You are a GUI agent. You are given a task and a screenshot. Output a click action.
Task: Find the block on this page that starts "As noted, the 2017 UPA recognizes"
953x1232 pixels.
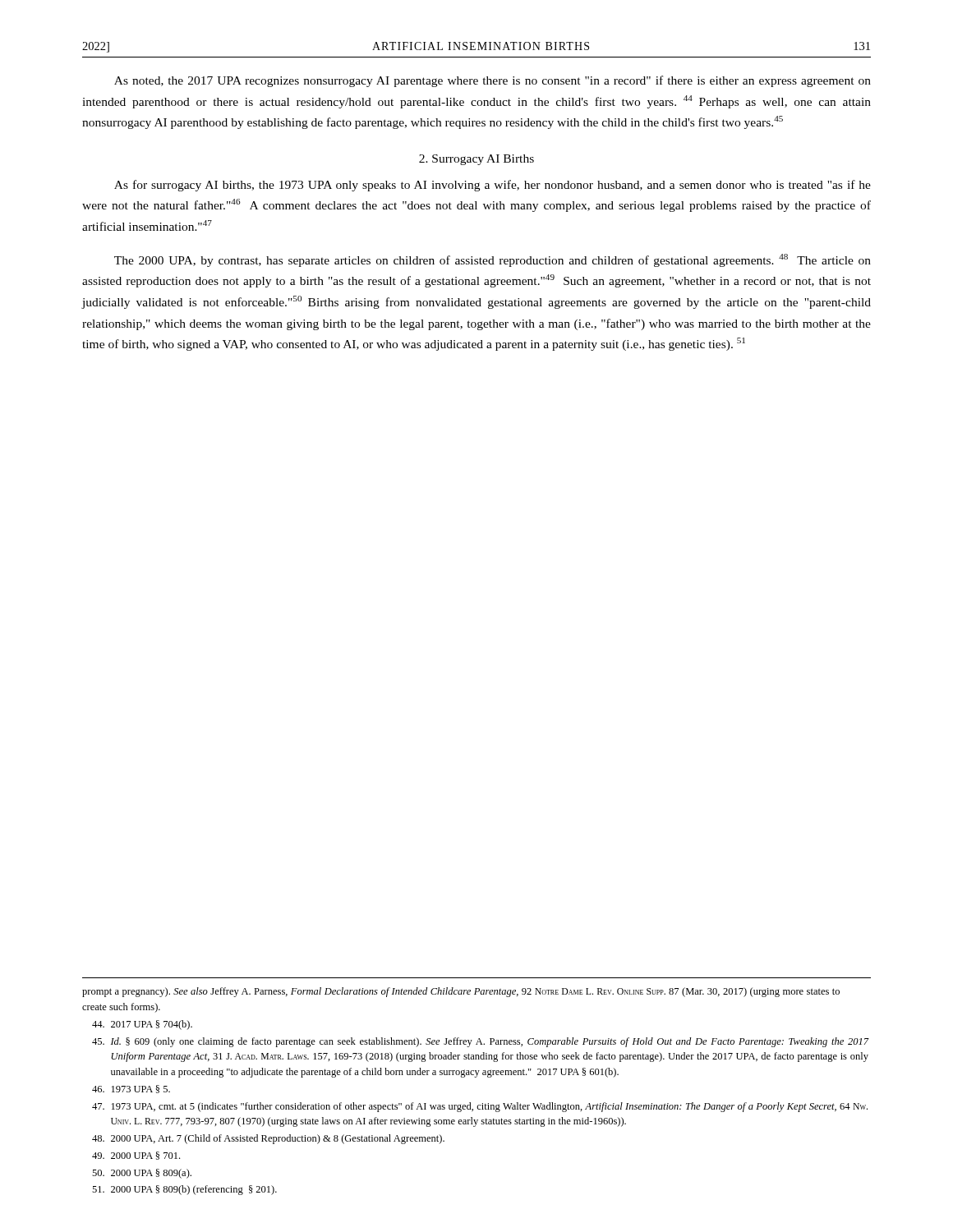tap(476, 101)
